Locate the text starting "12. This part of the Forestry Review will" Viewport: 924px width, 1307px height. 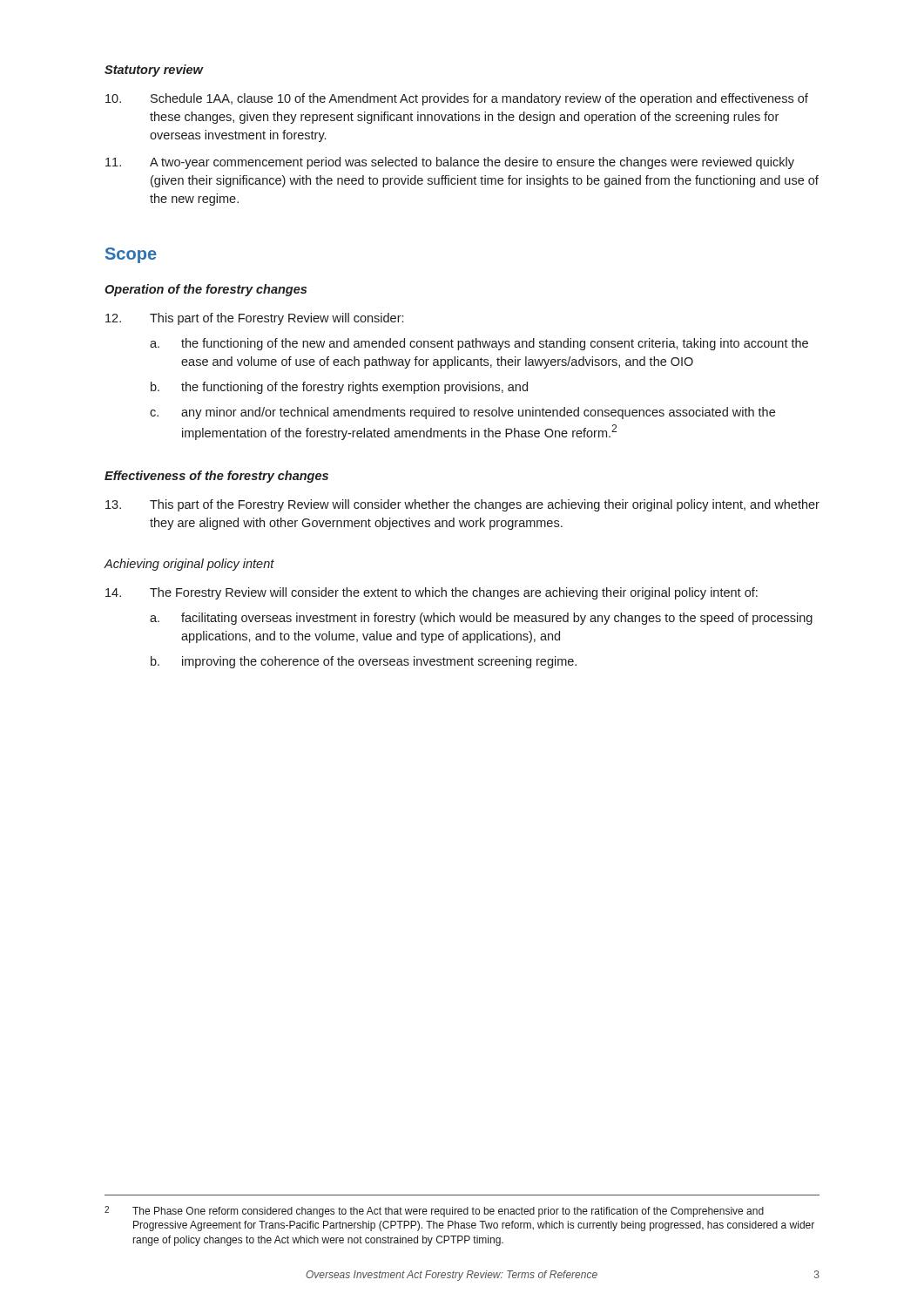[462, 380]
